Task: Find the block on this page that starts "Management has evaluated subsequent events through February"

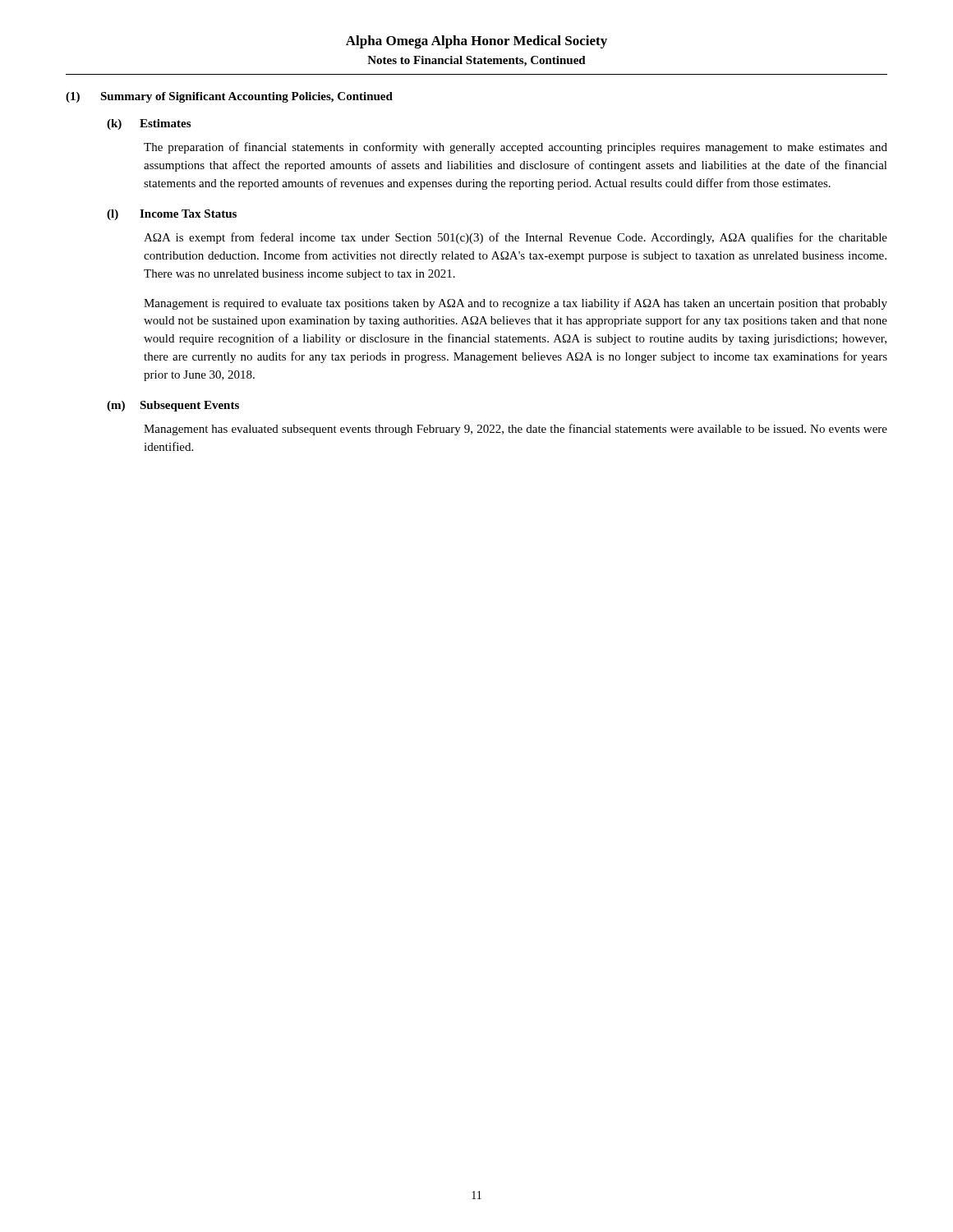Action: click(x=516, y=438)
